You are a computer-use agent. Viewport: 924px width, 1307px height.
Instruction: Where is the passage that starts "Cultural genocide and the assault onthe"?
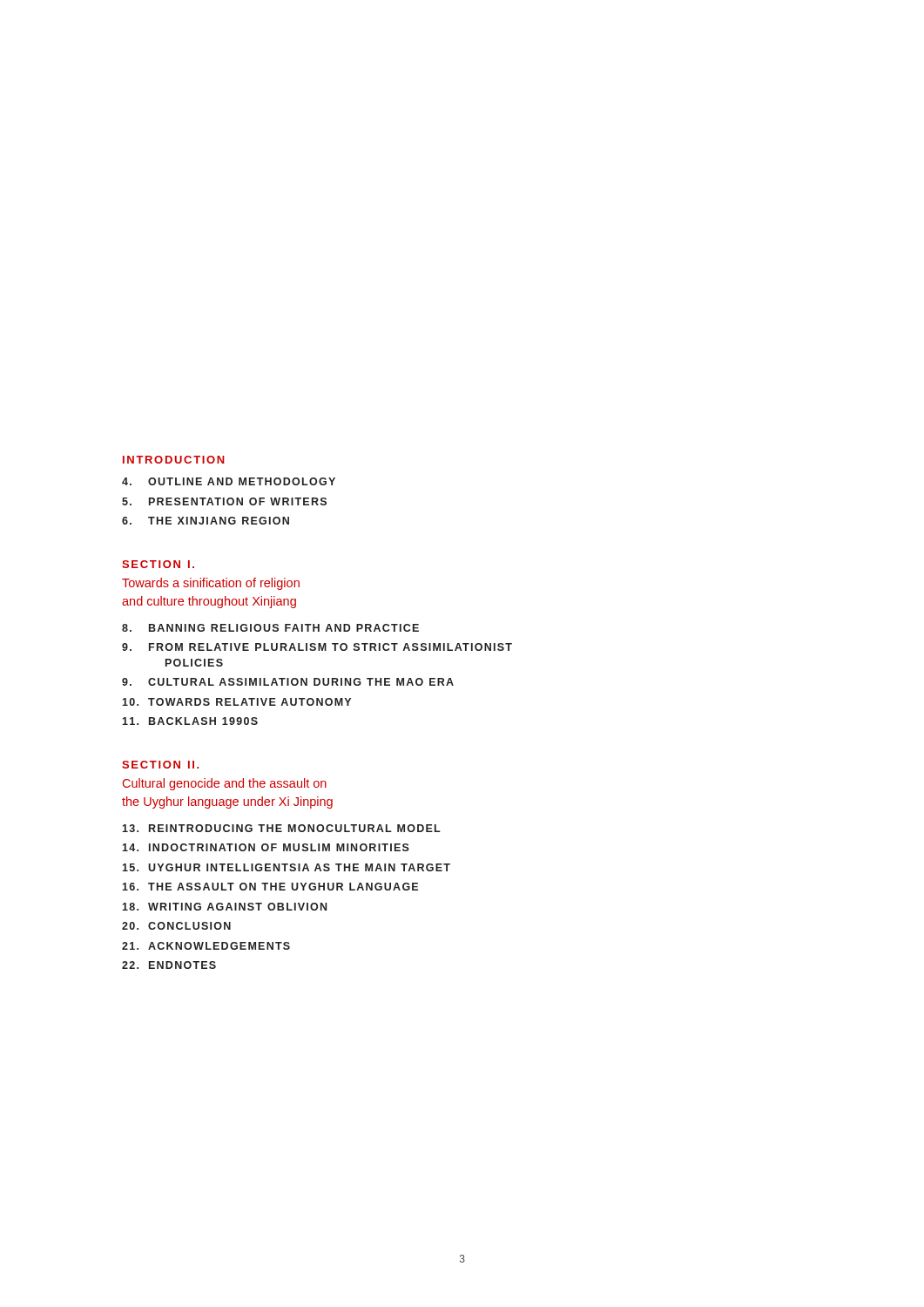[x=228, y=792]
